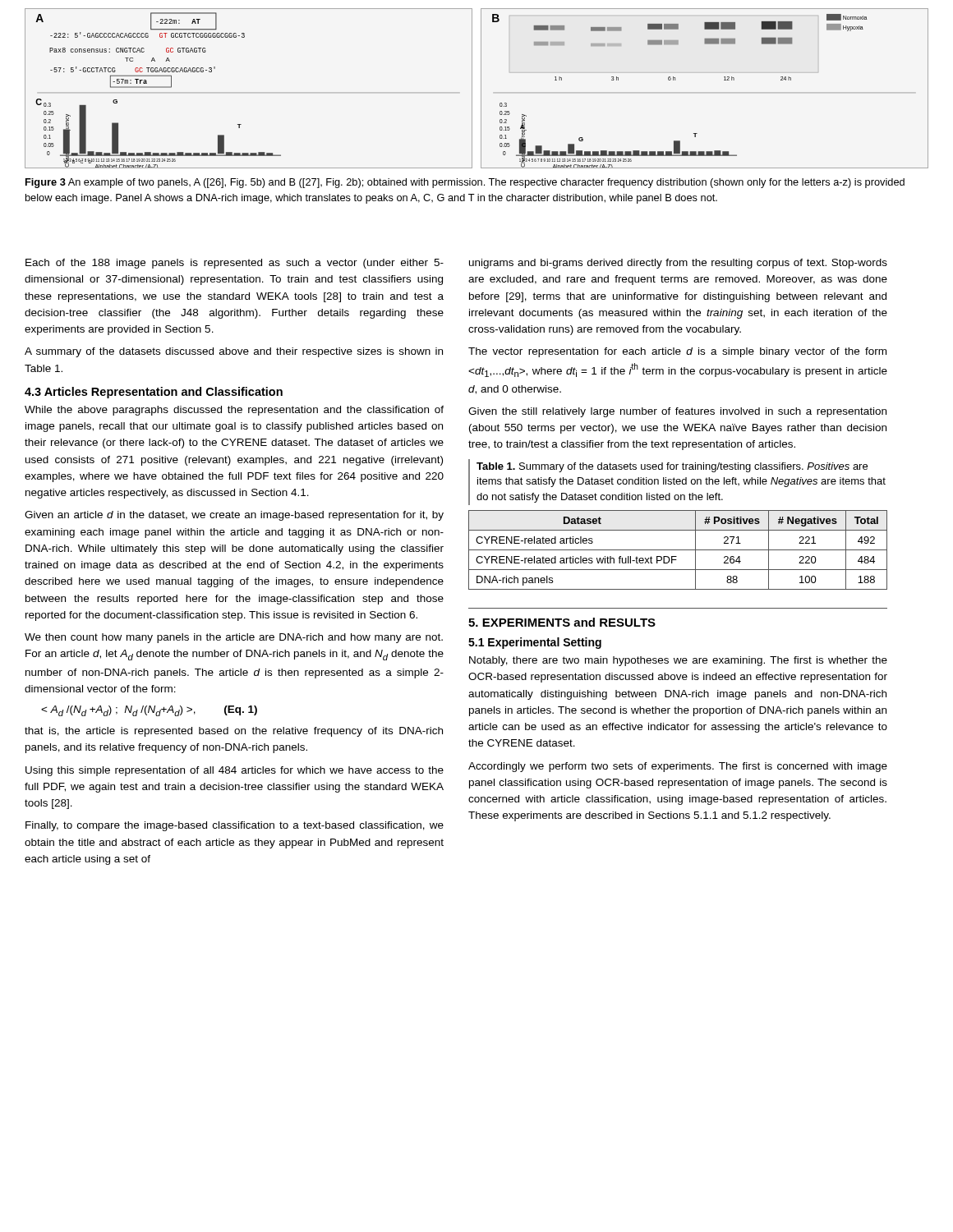Point to the block beginning "Notably, there are two main hypotheses we are"
Image resolution: width=953 pixels, height=1232 pixels.
(x=678, y=738)
